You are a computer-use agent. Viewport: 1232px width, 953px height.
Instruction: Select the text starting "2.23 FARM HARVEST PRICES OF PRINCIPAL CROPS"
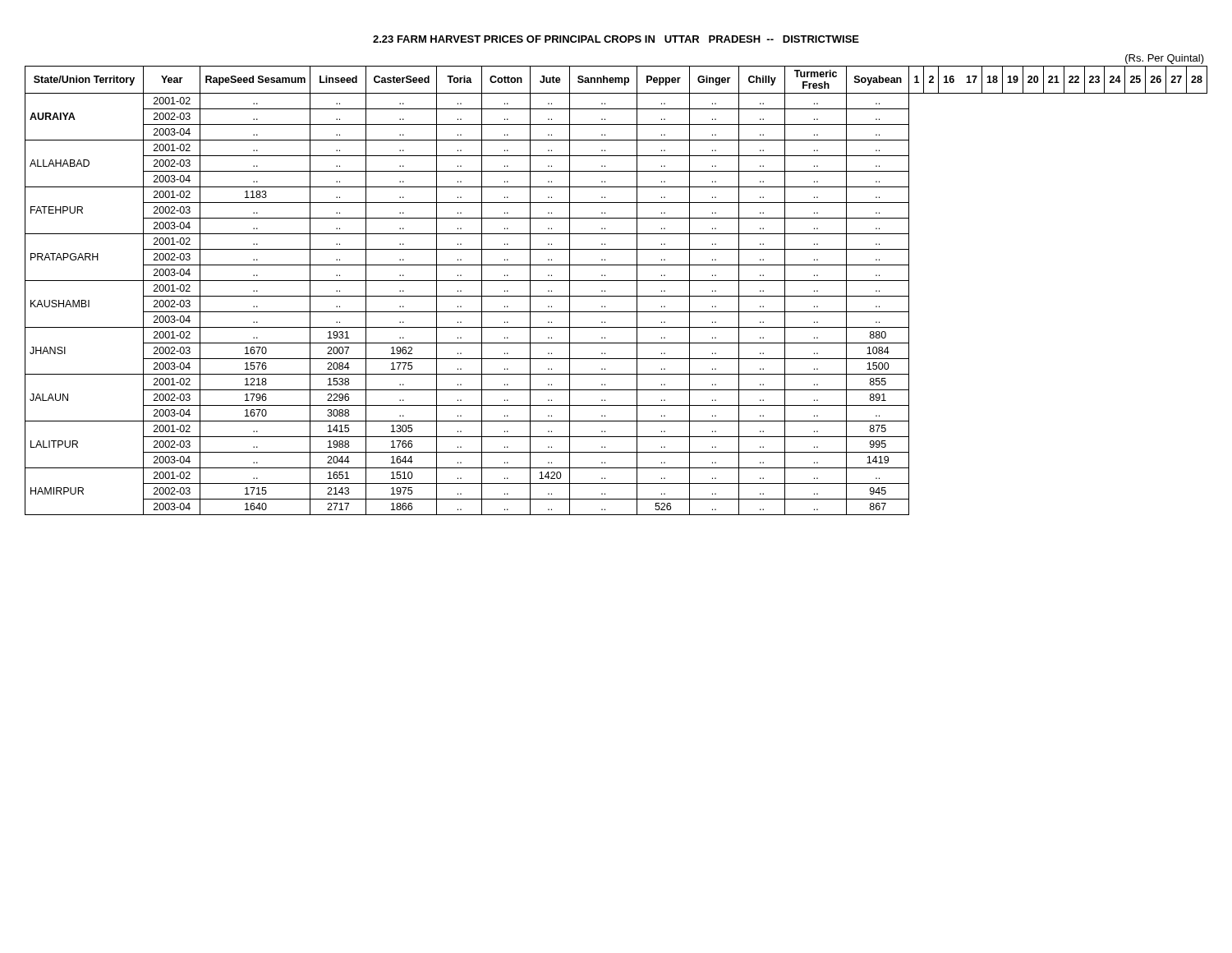(616, 39)
